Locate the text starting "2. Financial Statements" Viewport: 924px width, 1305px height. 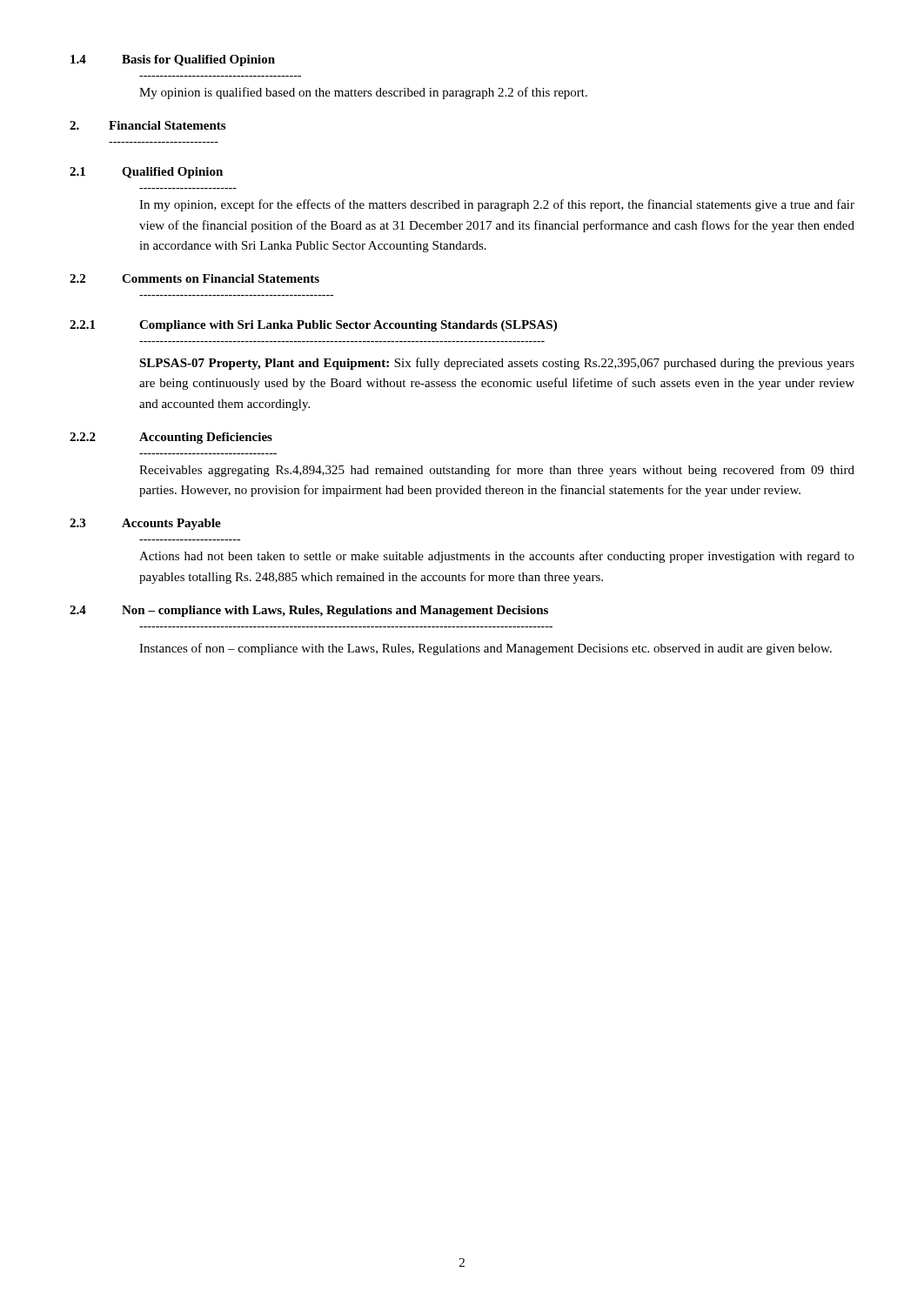click(148, 126)
